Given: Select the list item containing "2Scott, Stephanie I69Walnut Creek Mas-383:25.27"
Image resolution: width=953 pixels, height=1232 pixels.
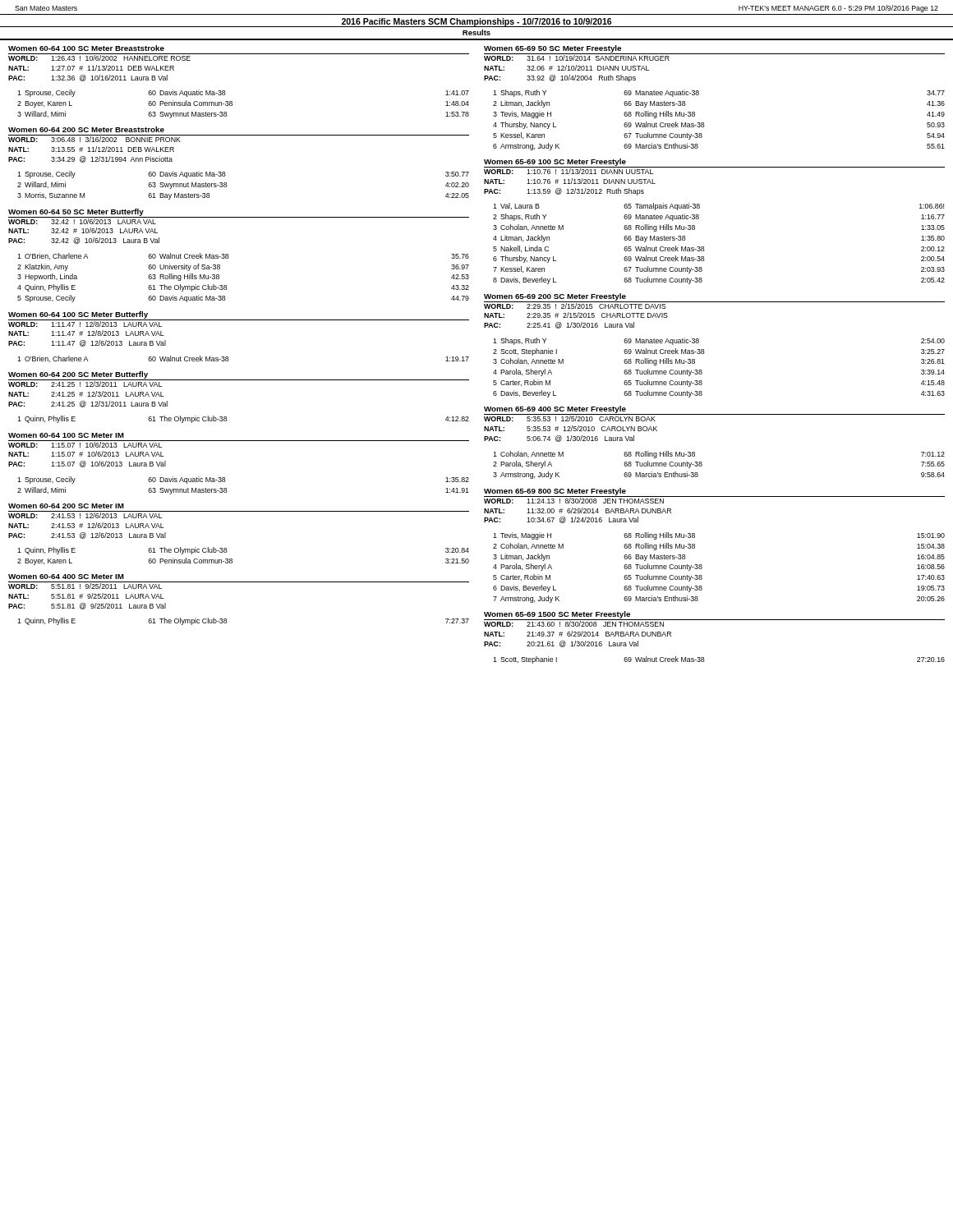Looking at the screenshot, I should click(714, 352).
